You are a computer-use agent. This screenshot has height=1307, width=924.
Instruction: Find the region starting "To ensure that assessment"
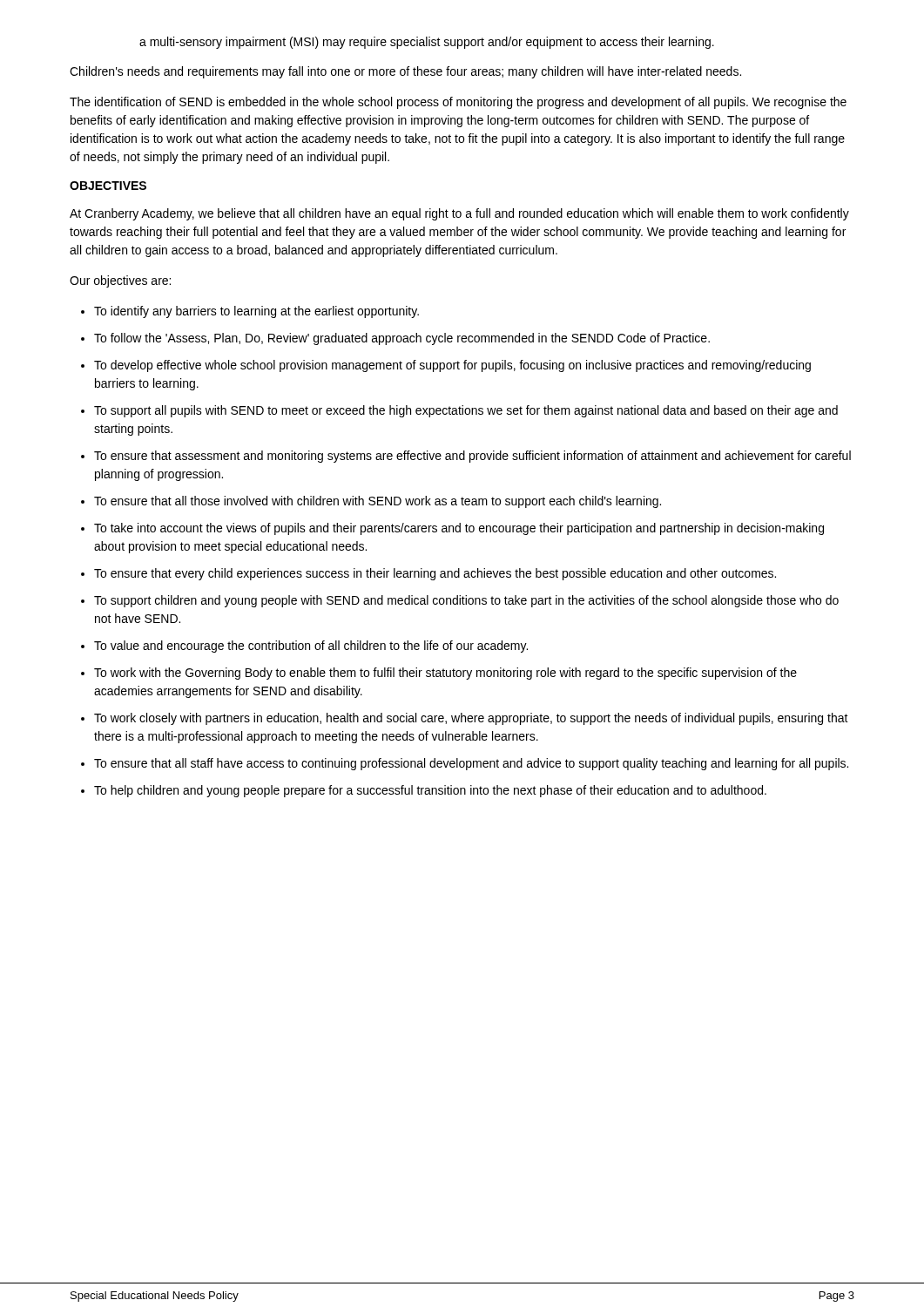pos(462,465)
